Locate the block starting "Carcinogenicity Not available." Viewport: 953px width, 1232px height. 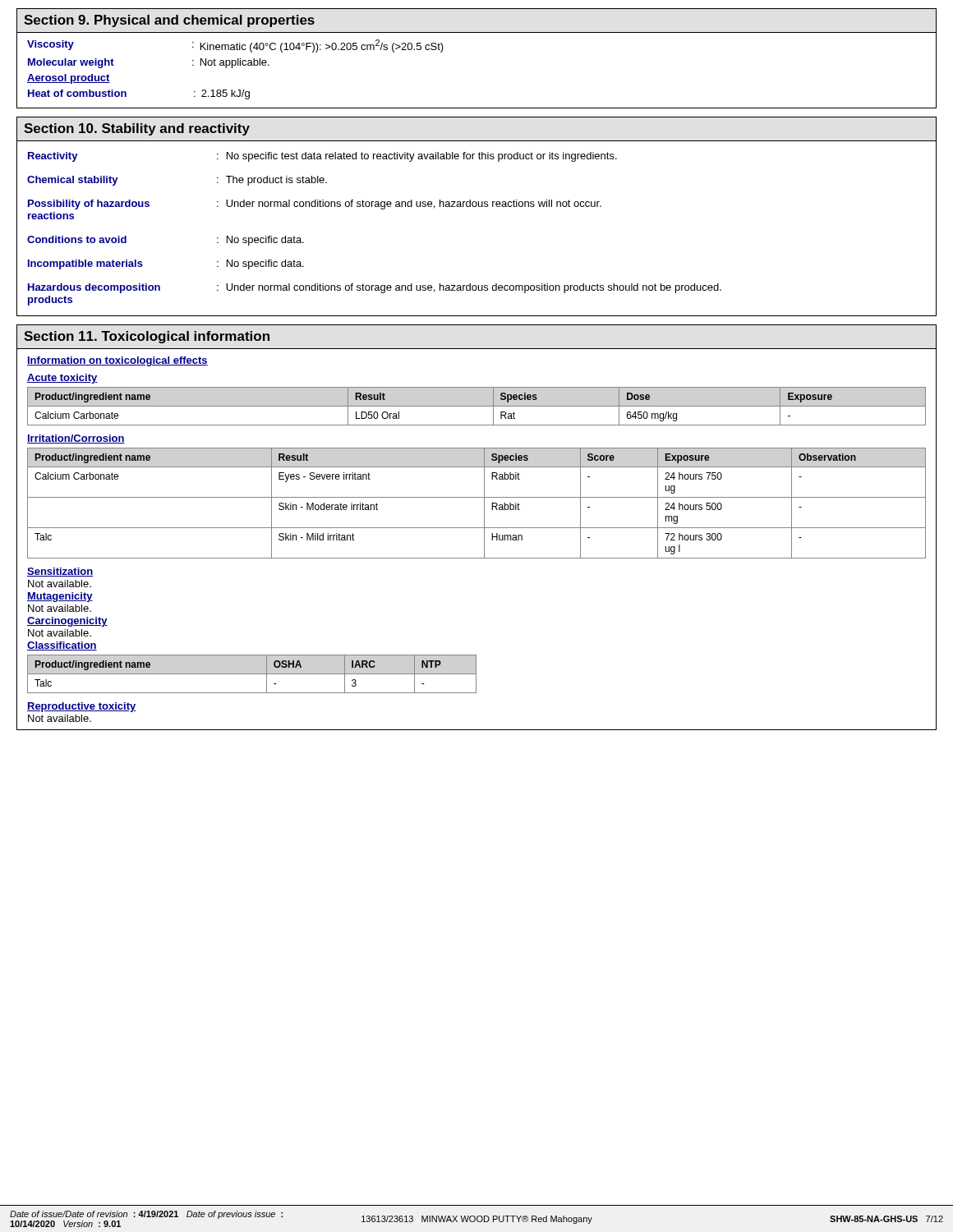click(67, 627)
